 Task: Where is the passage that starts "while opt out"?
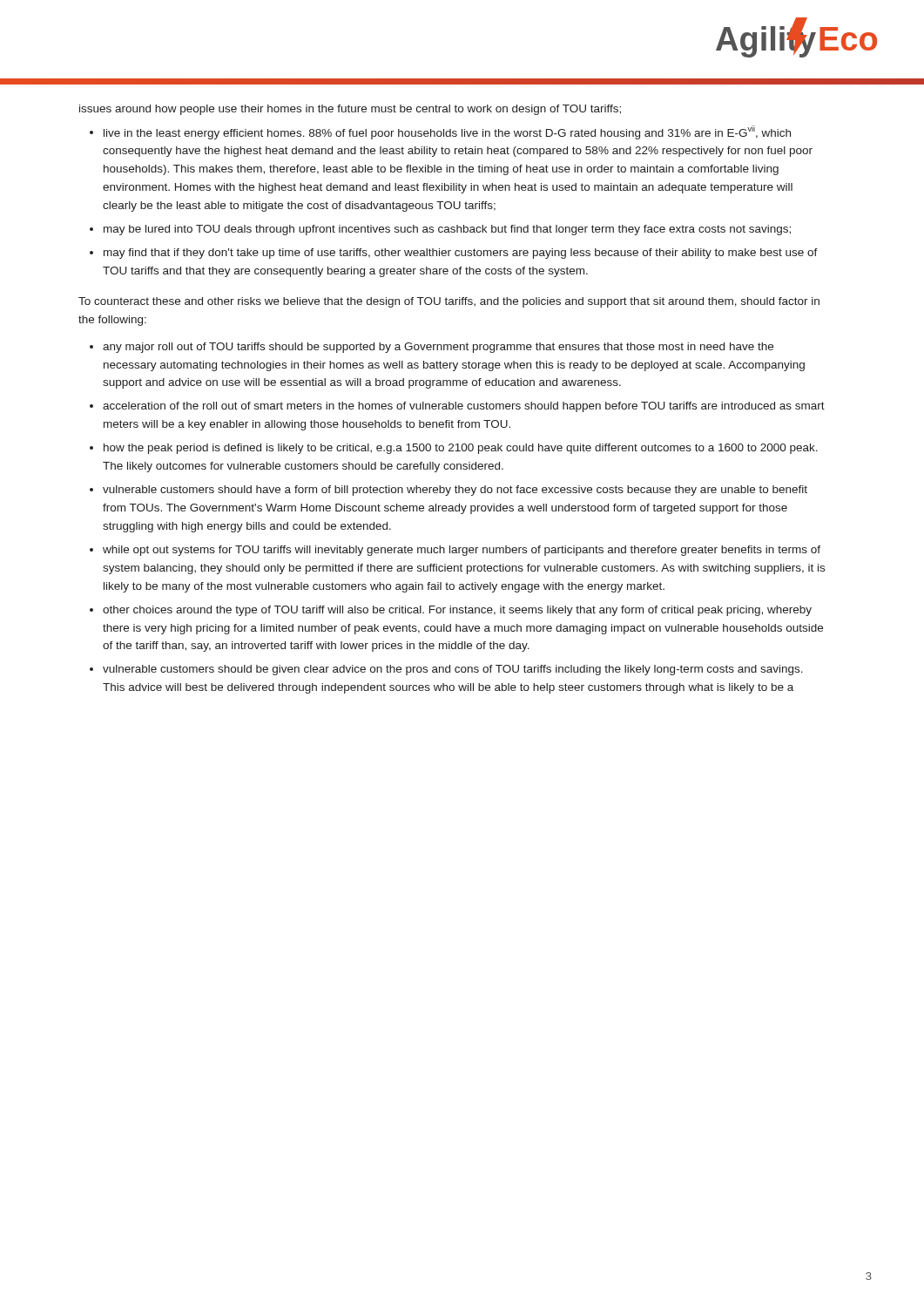[x=464, y=567]
